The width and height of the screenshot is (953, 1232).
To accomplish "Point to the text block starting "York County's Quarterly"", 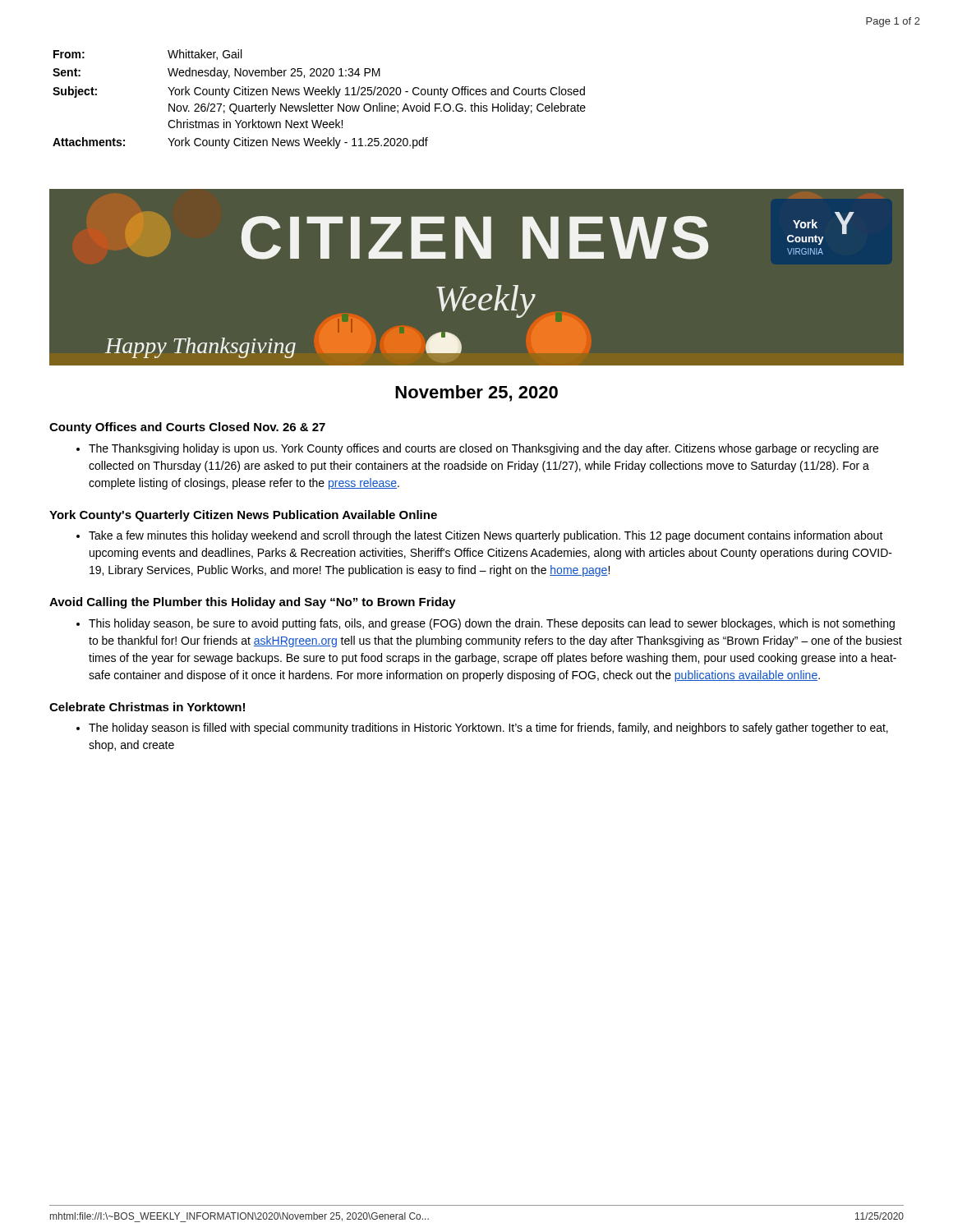I will pyautogui.click(x=243, y=514).
